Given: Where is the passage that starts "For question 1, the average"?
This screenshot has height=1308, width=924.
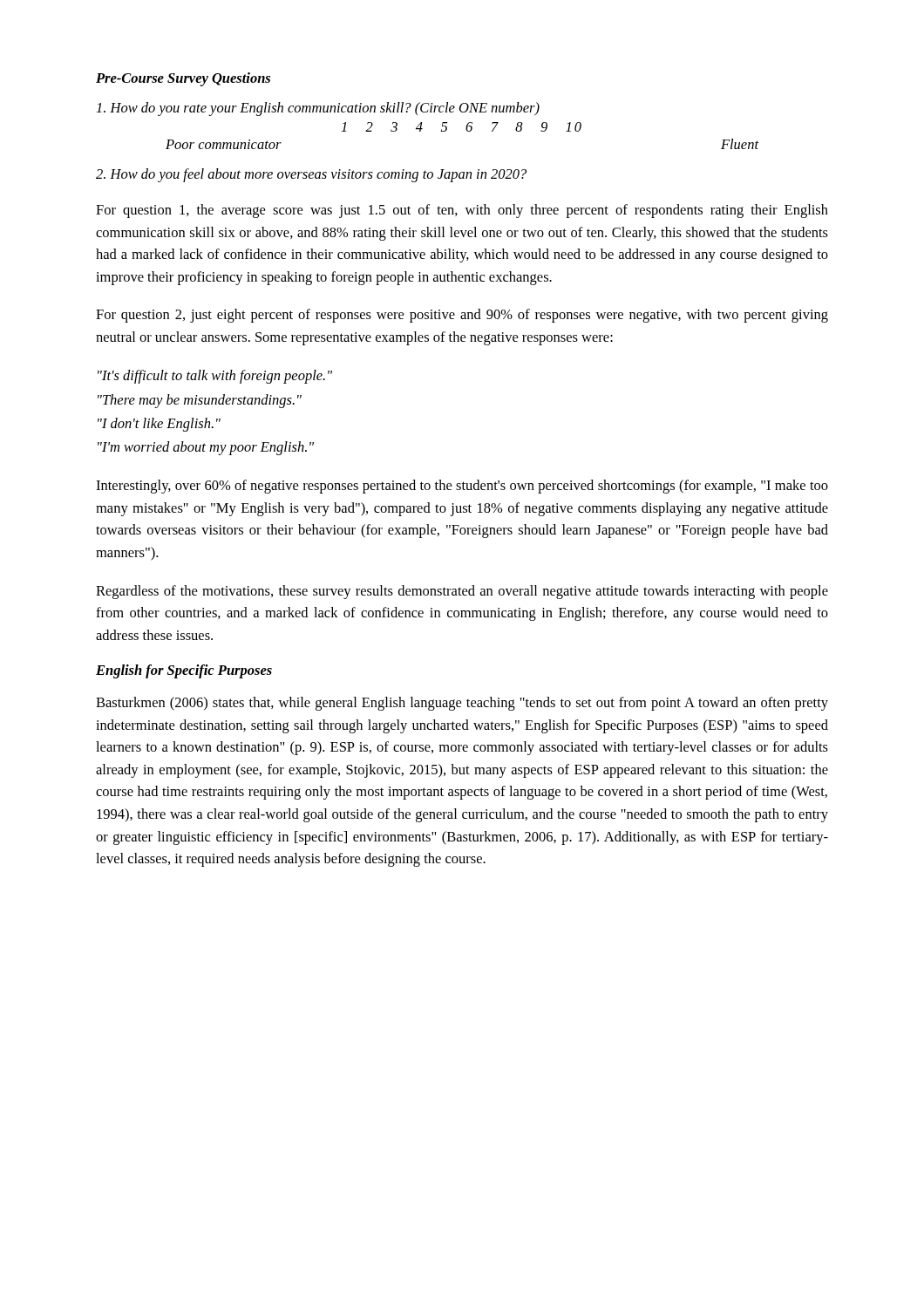Looking at the screenshot, I should click(x=462, y=243).
